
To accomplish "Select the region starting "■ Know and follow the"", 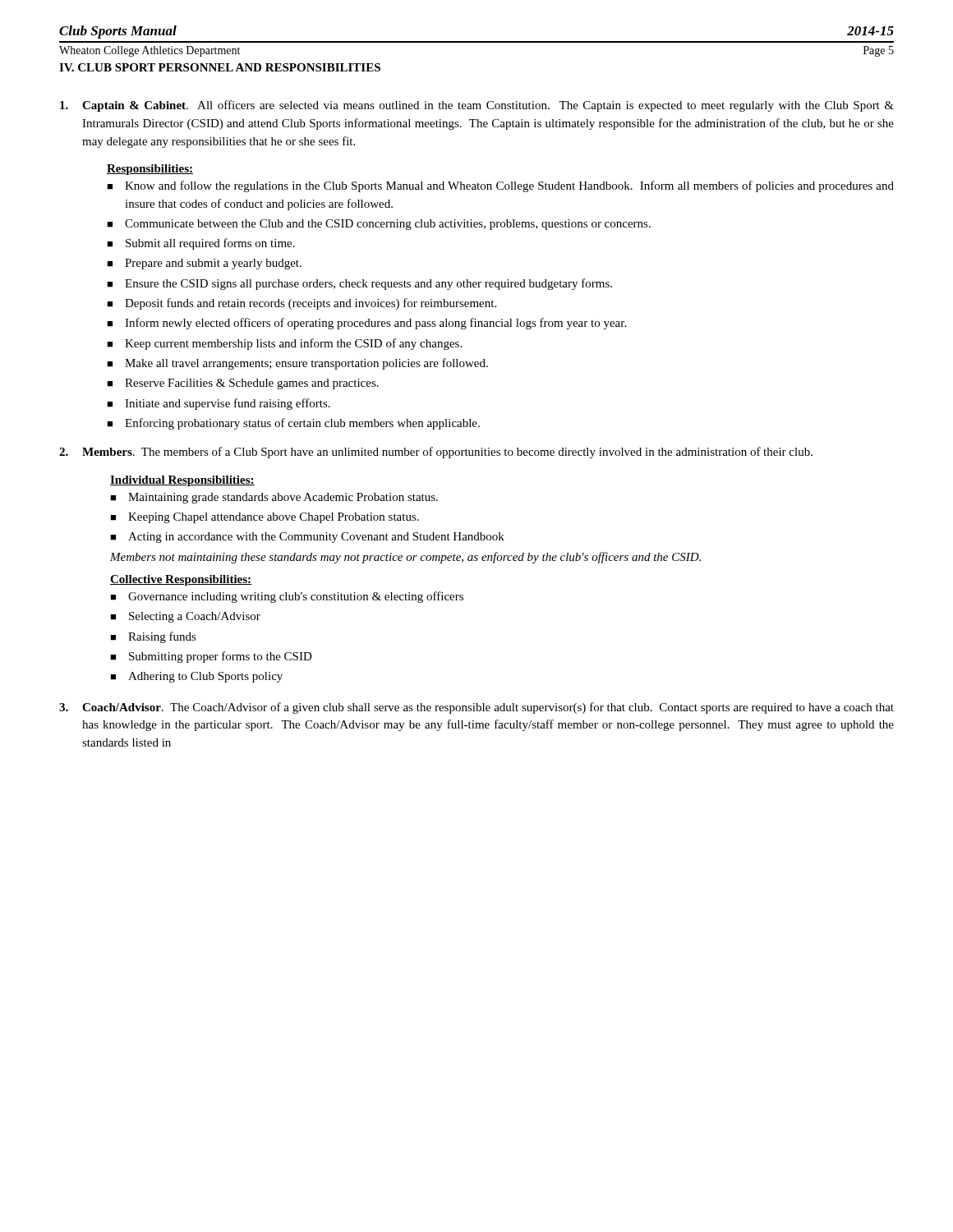I will (x=500, y=195).
